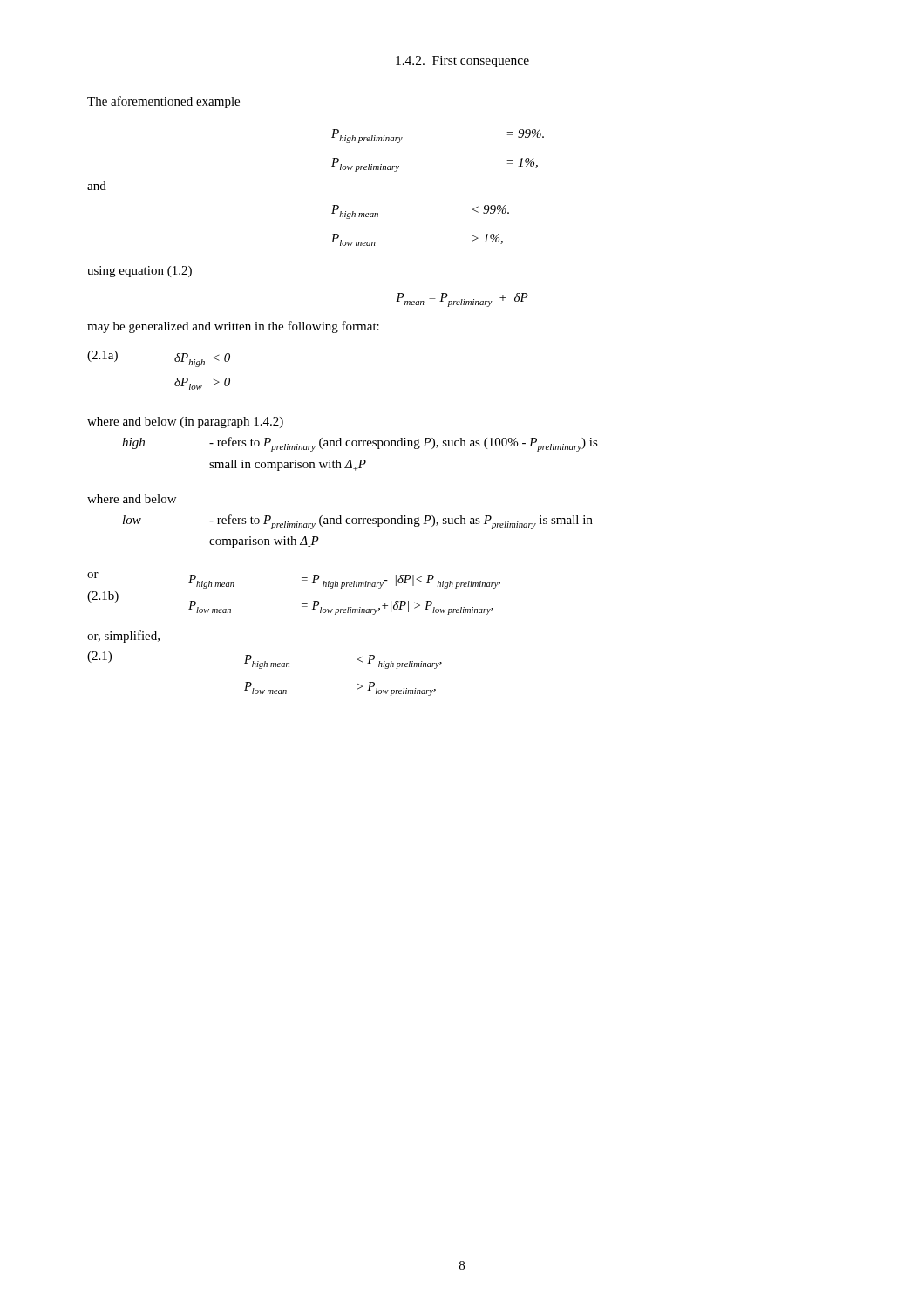Image resolution: width=924 pixels, height=1308 pixels.
Task: Navigate to the text block starting "where and below low - refers to"
Action: pos(462,521)
